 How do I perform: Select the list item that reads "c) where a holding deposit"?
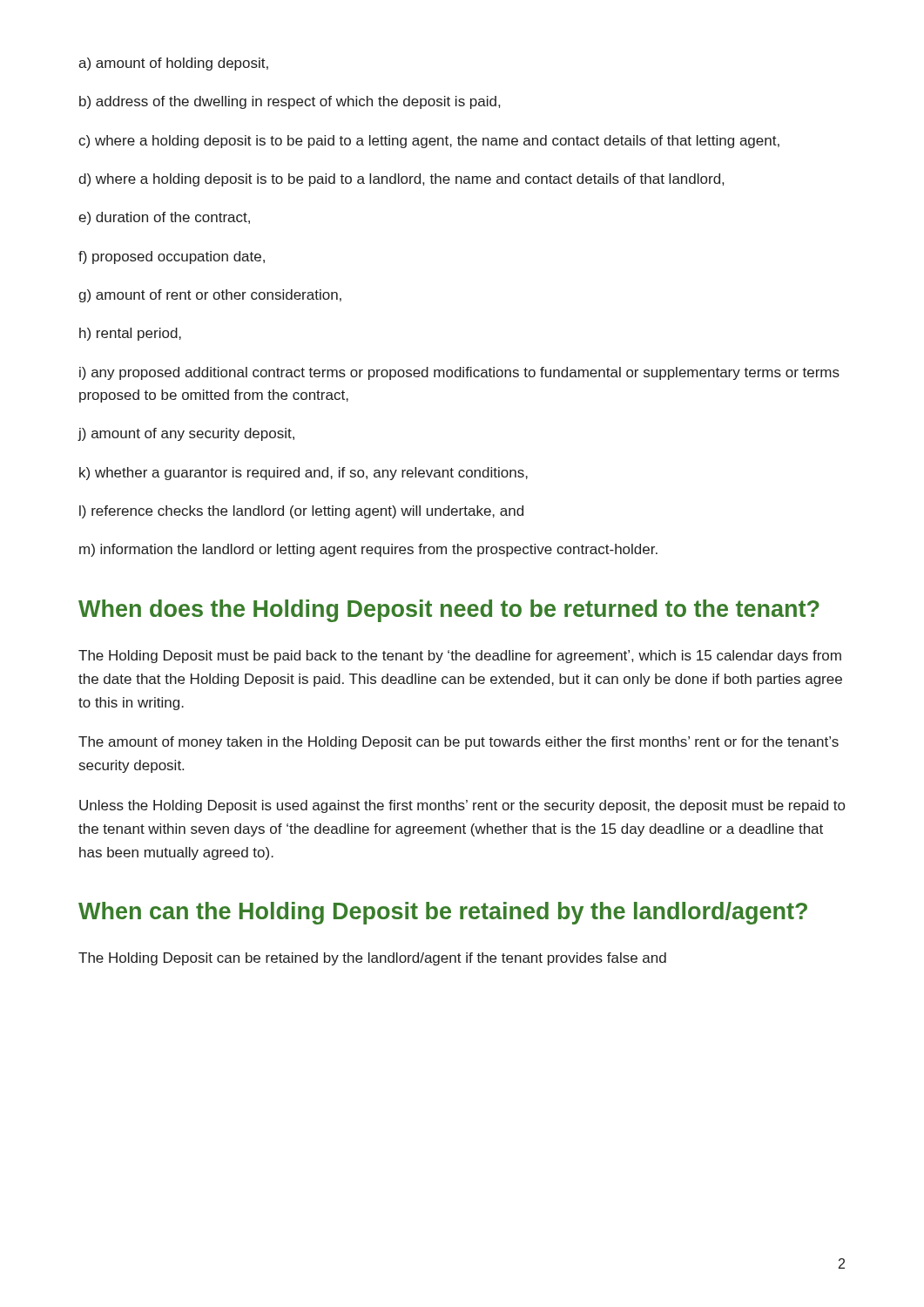pyautogui.click(x=429, y=140)
